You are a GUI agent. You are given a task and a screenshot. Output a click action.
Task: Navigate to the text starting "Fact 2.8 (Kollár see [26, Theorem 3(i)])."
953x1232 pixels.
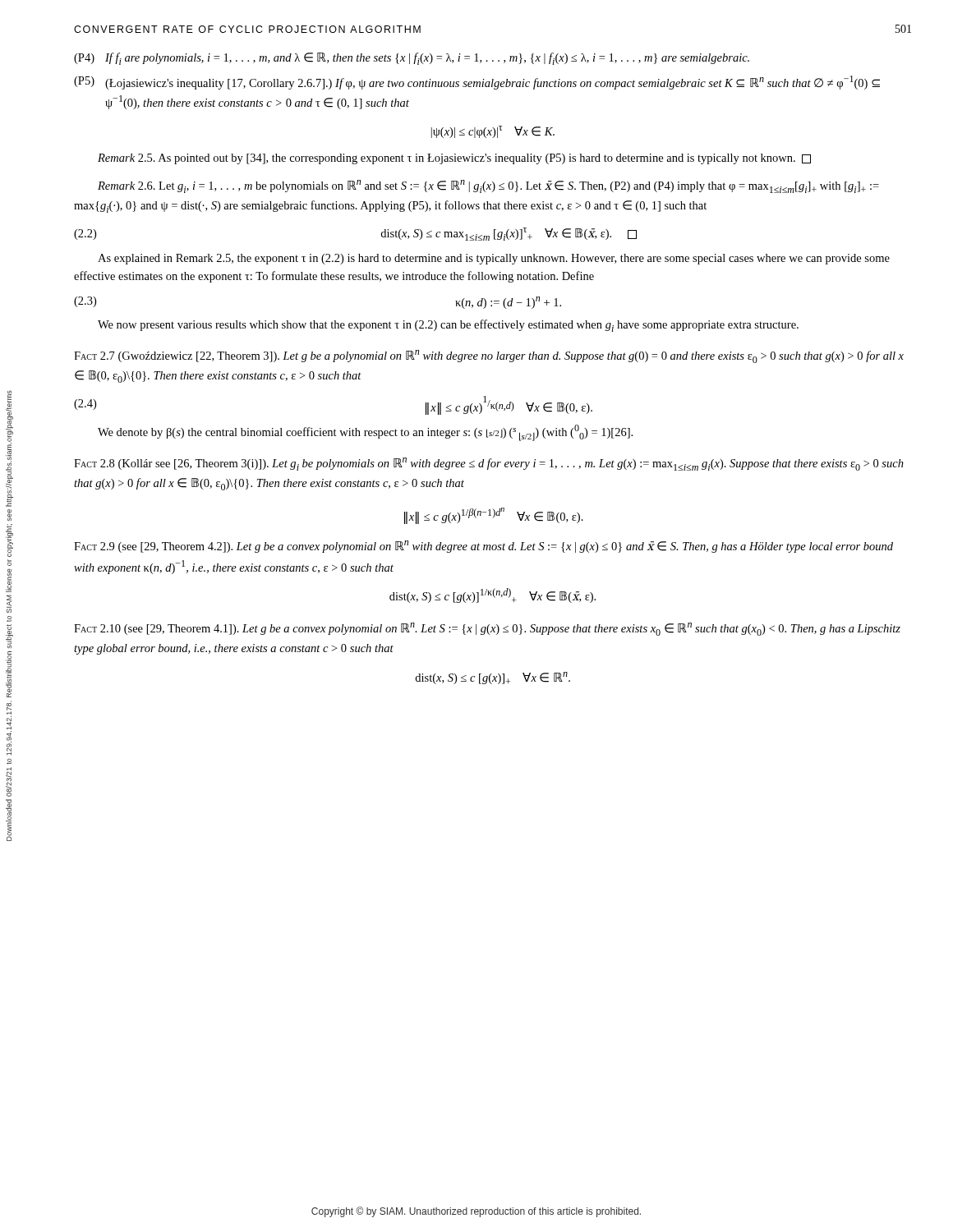tap(493, 473)
